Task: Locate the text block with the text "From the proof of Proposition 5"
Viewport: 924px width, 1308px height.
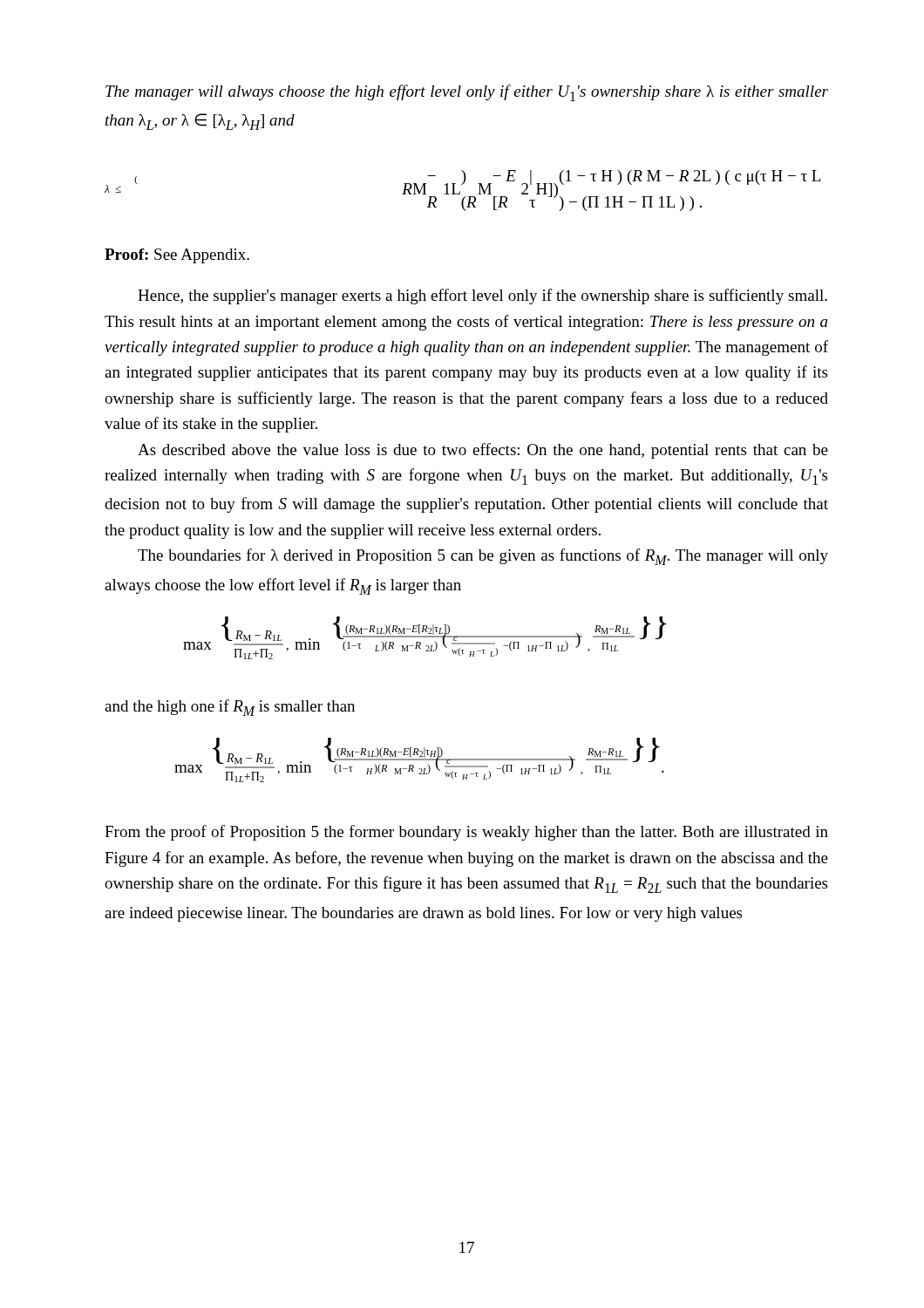Action: 466,872
